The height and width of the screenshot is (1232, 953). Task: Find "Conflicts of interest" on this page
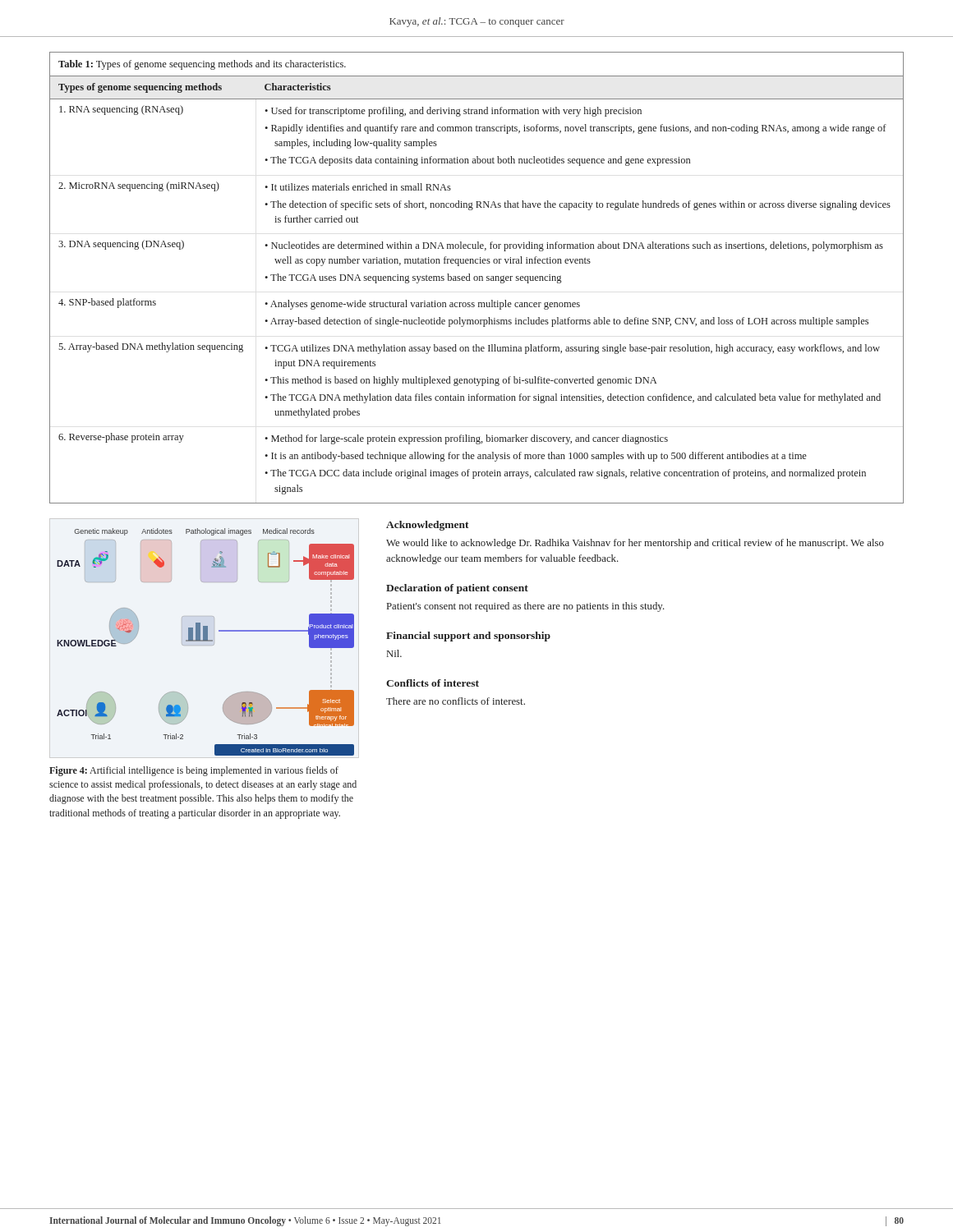coord(433,683)
